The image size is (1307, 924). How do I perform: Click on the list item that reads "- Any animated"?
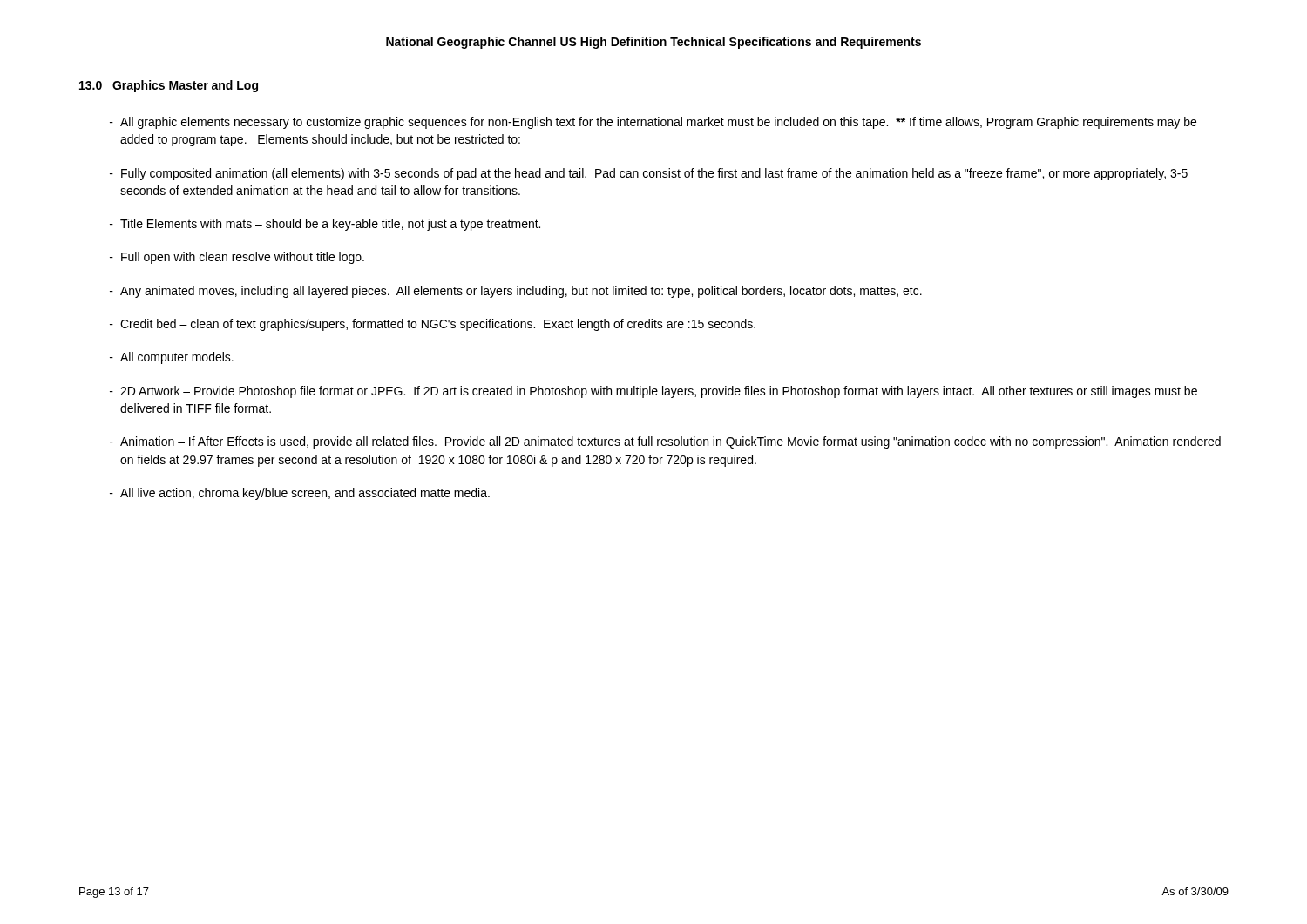coord(654,291)
